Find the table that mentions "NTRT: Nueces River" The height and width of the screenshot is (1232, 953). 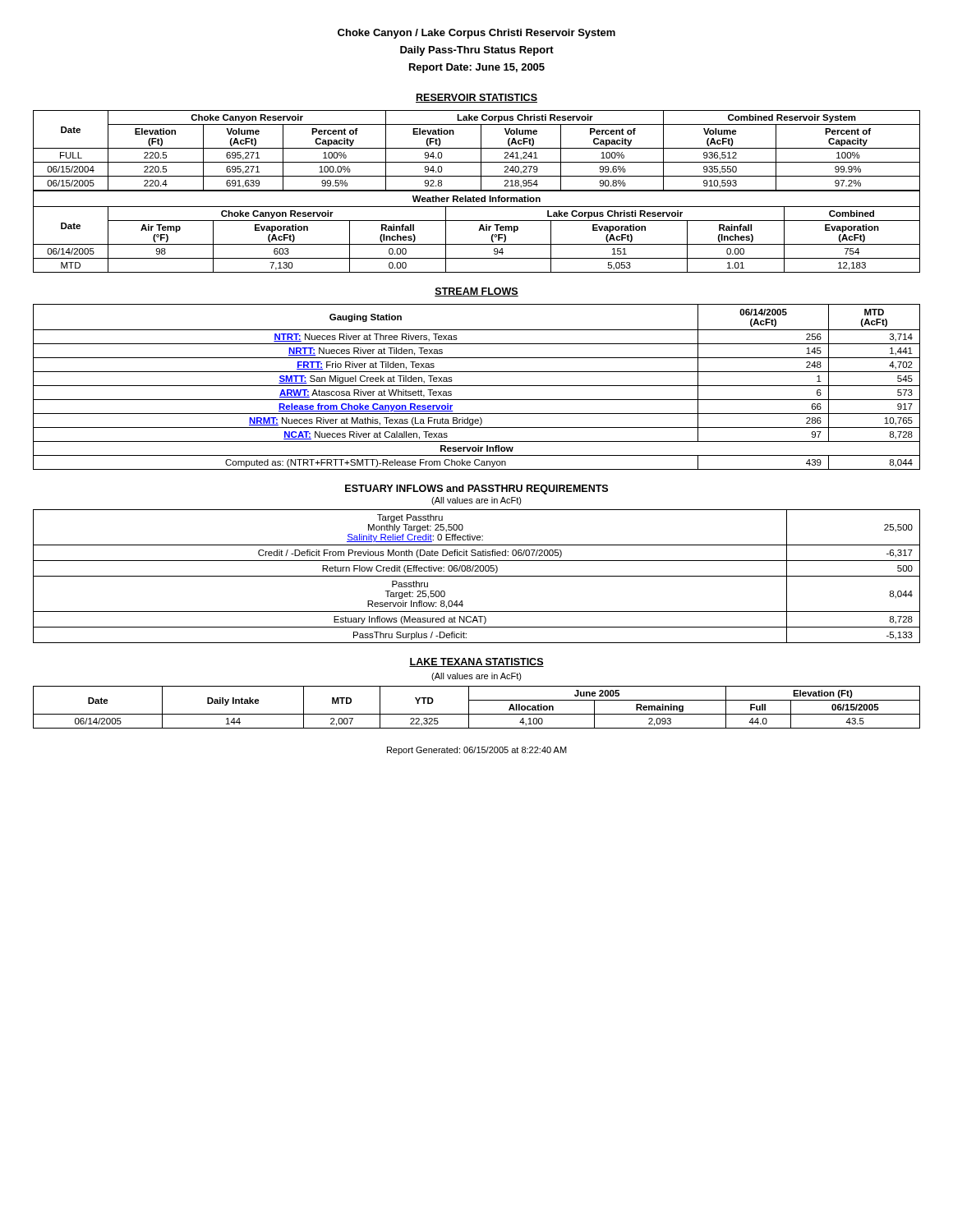tap(476, 387)
